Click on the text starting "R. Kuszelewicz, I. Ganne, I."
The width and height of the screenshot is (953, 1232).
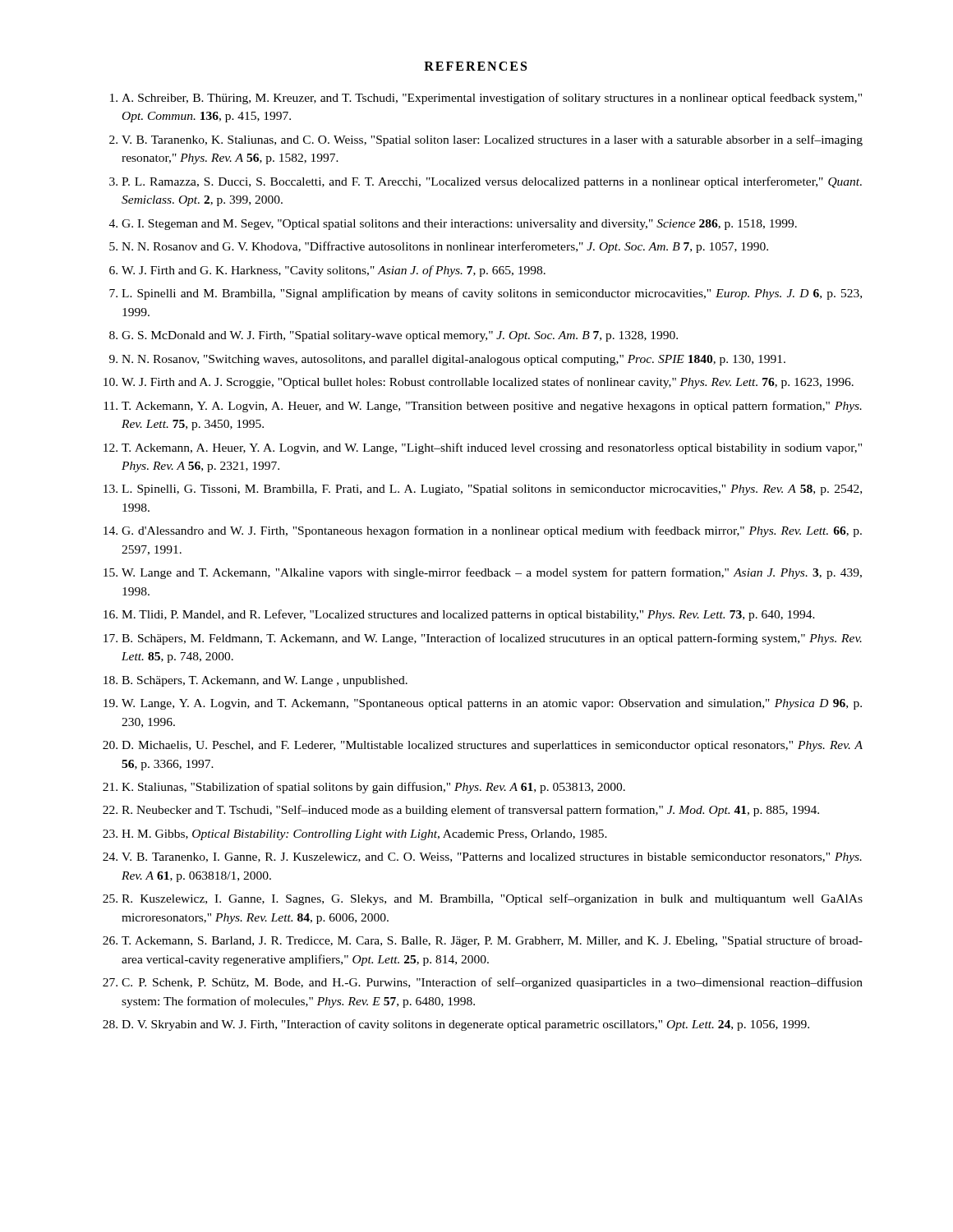pyautogui.click(x=492, y=908)
